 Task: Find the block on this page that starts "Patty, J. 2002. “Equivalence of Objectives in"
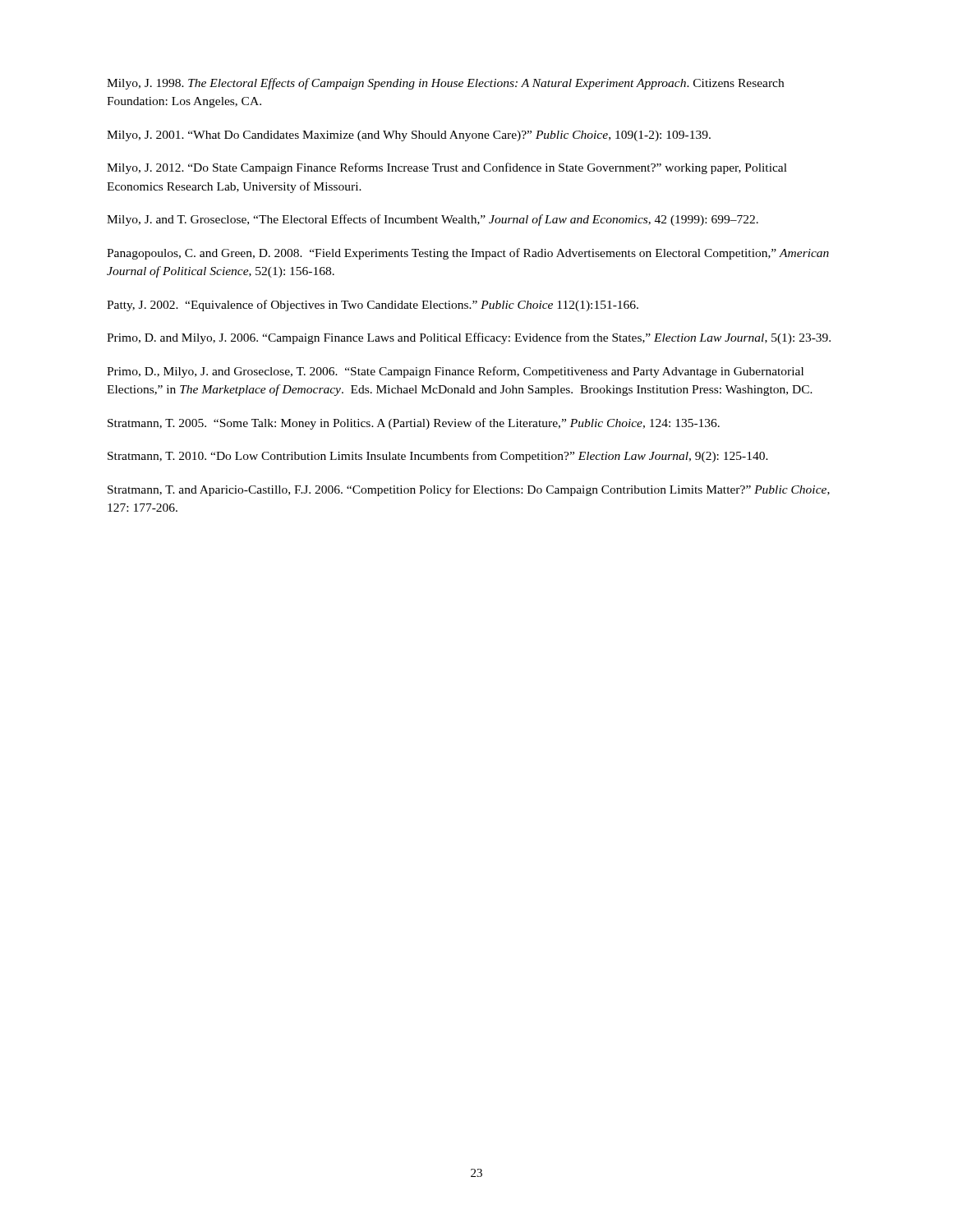pos(373,304)
